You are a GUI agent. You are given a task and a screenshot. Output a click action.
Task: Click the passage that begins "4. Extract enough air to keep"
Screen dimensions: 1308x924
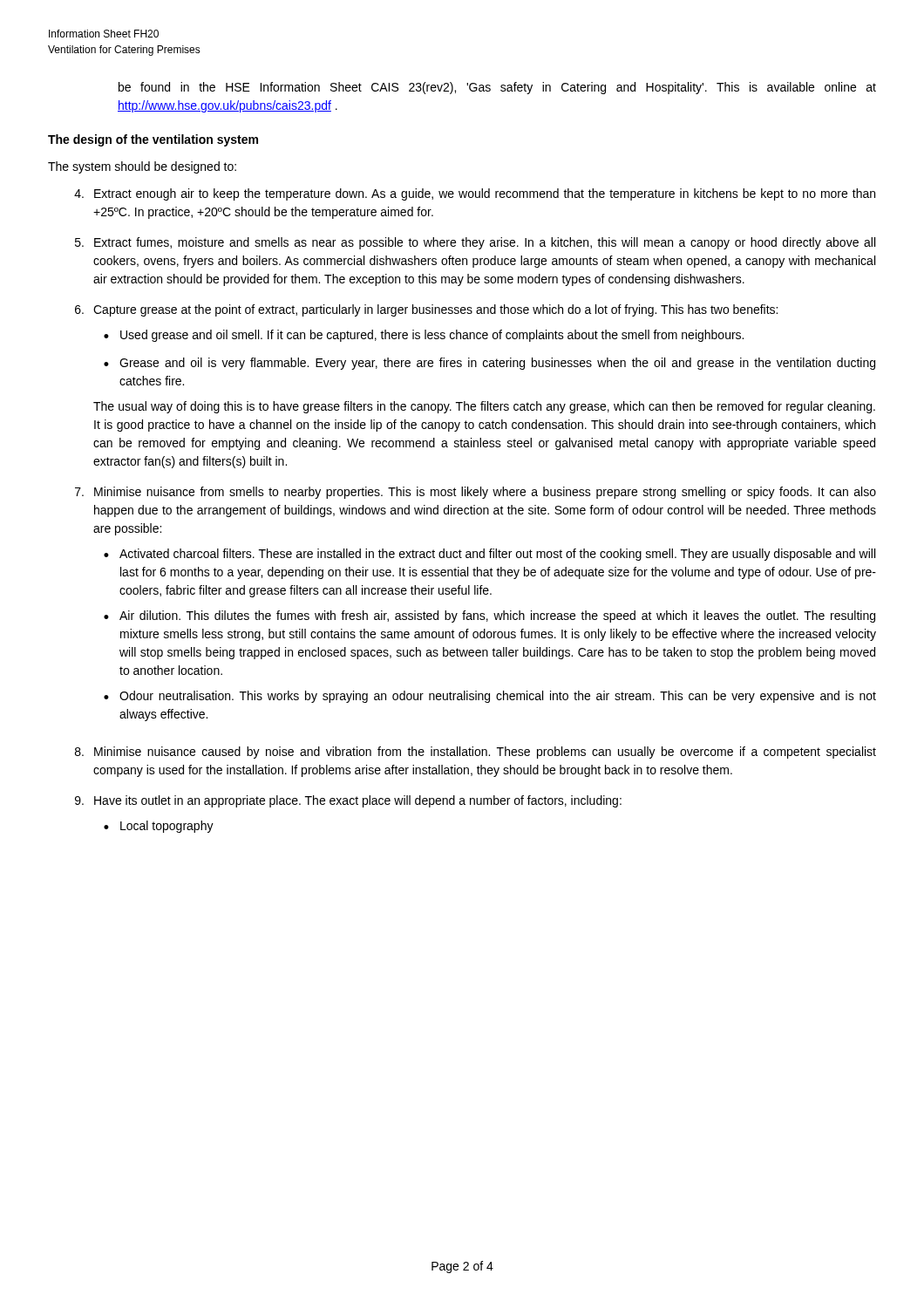462,203
